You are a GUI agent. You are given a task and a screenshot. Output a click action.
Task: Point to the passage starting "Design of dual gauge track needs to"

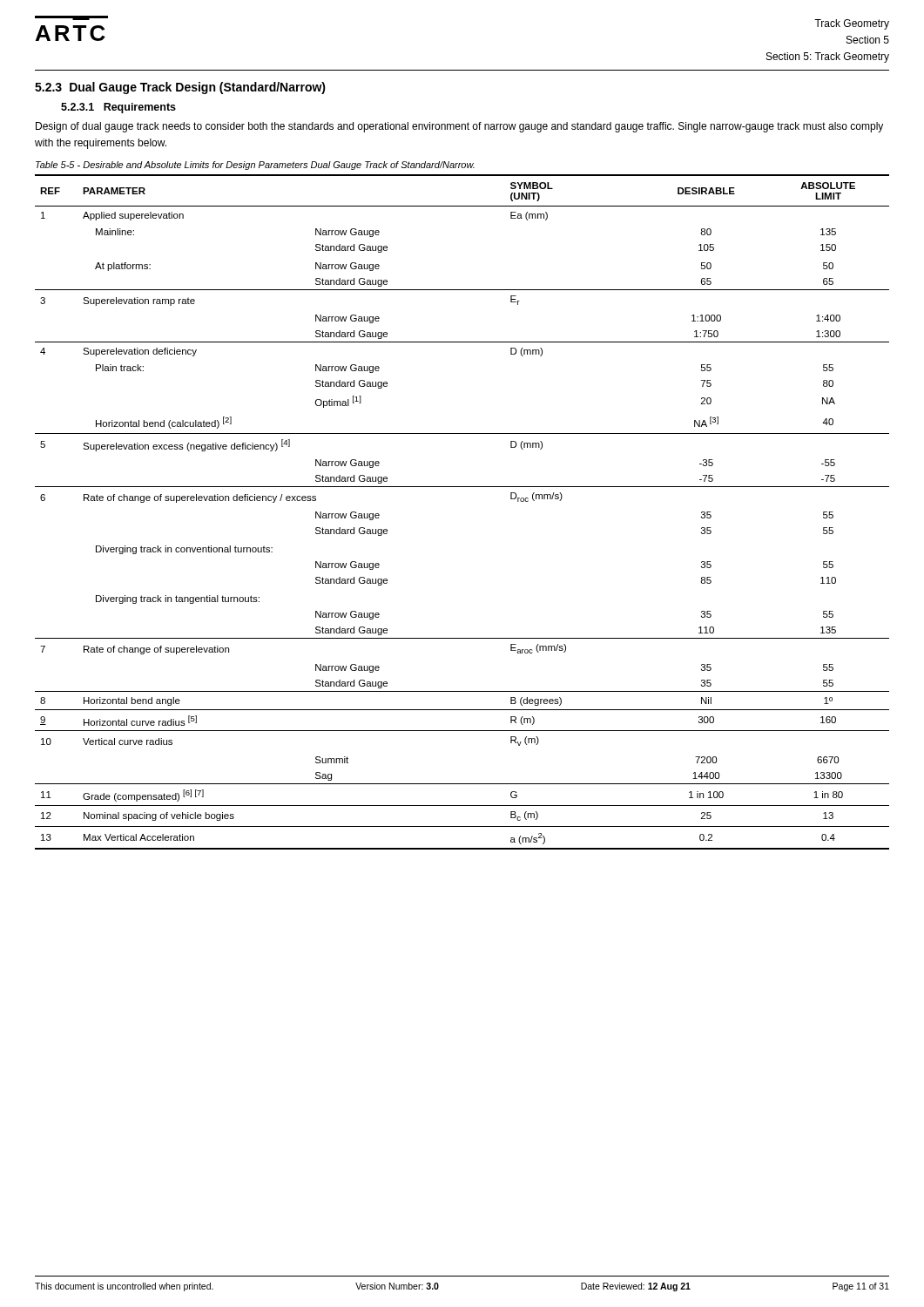(x=459, y=134)
